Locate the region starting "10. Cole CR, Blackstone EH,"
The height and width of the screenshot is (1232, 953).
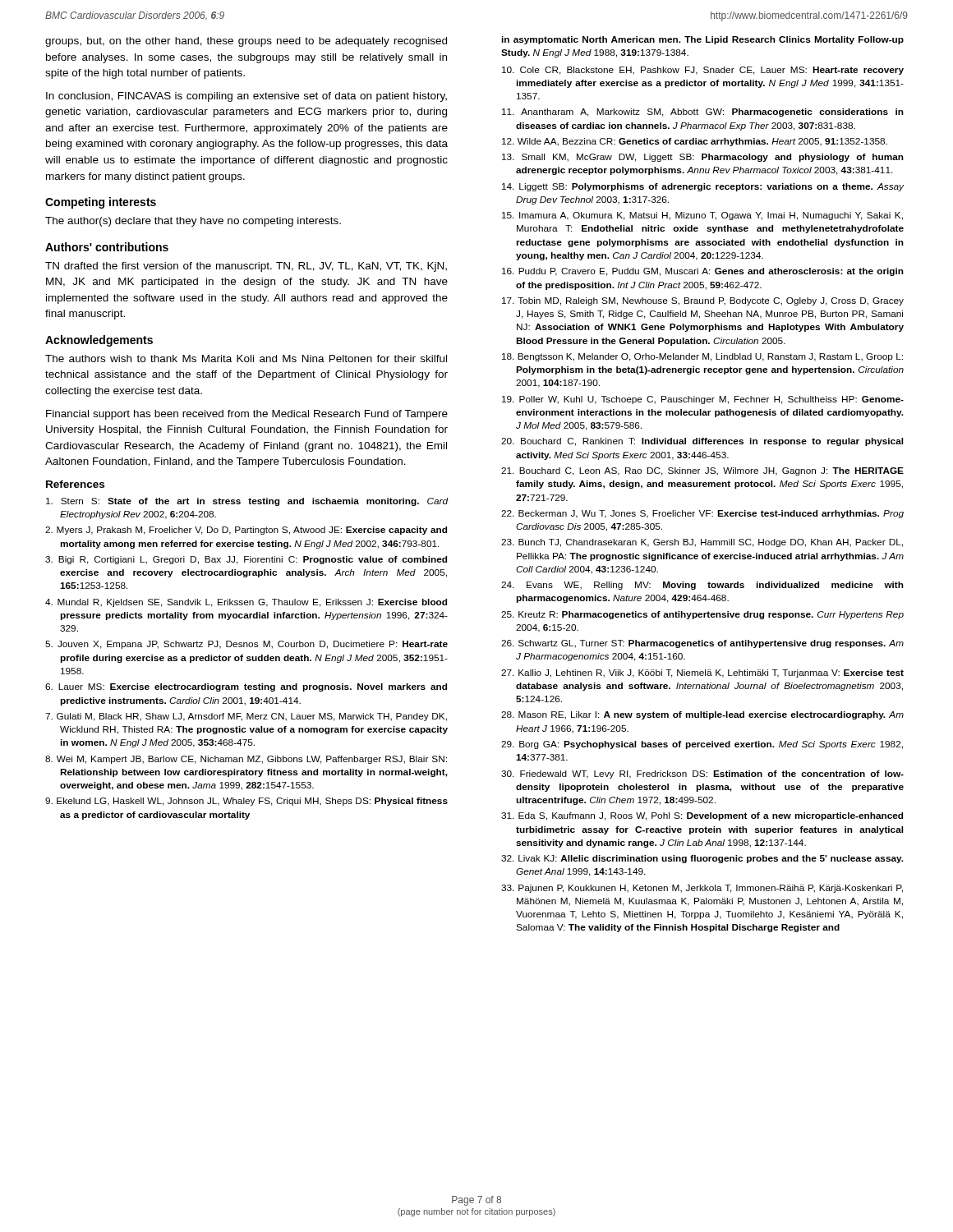pyautogui.click(x=702, y=83)
